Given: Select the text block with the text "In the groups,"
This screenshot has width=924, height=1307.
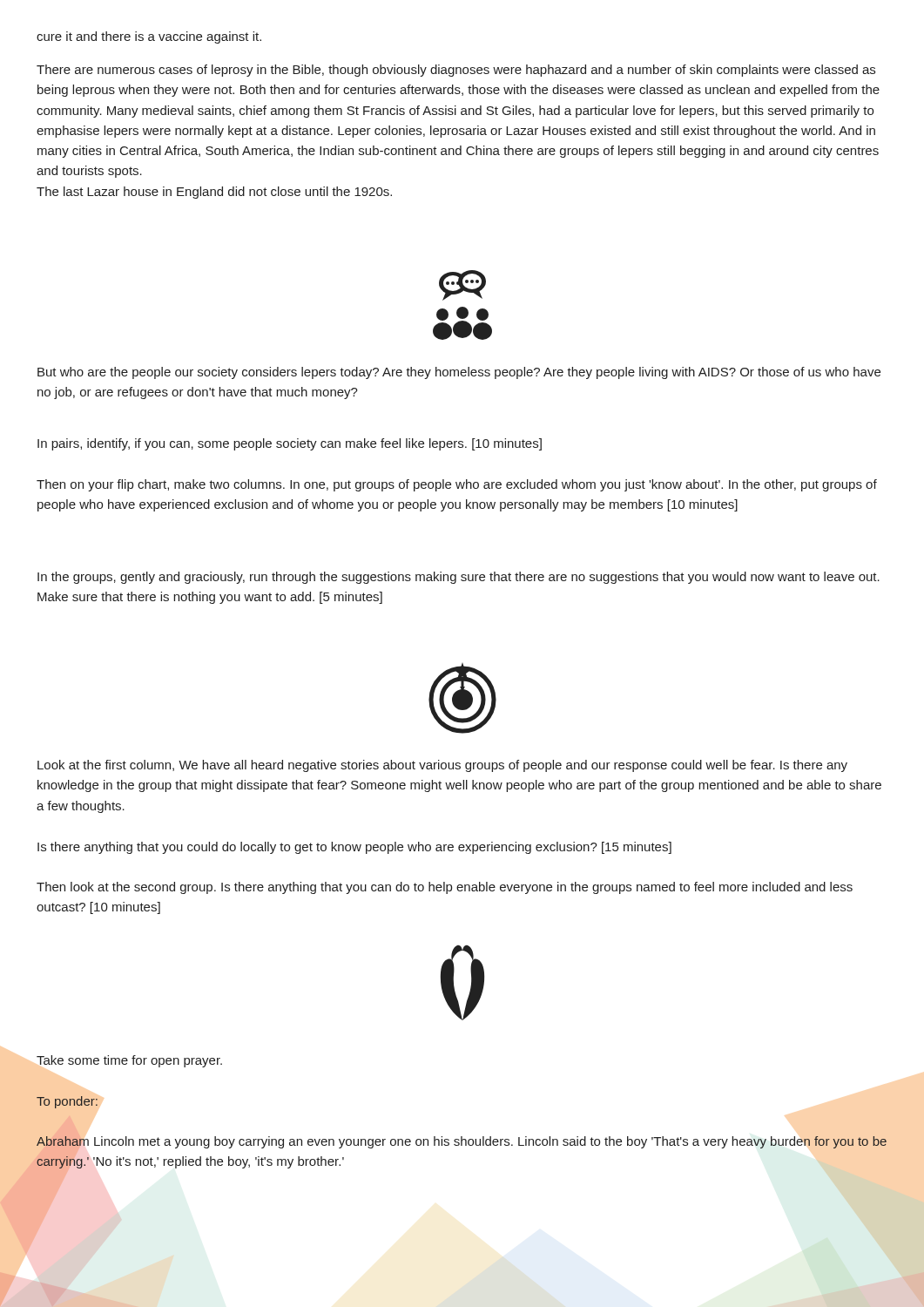Looking at the screenshot, I should pyautogui.click(x=458, y=587).
